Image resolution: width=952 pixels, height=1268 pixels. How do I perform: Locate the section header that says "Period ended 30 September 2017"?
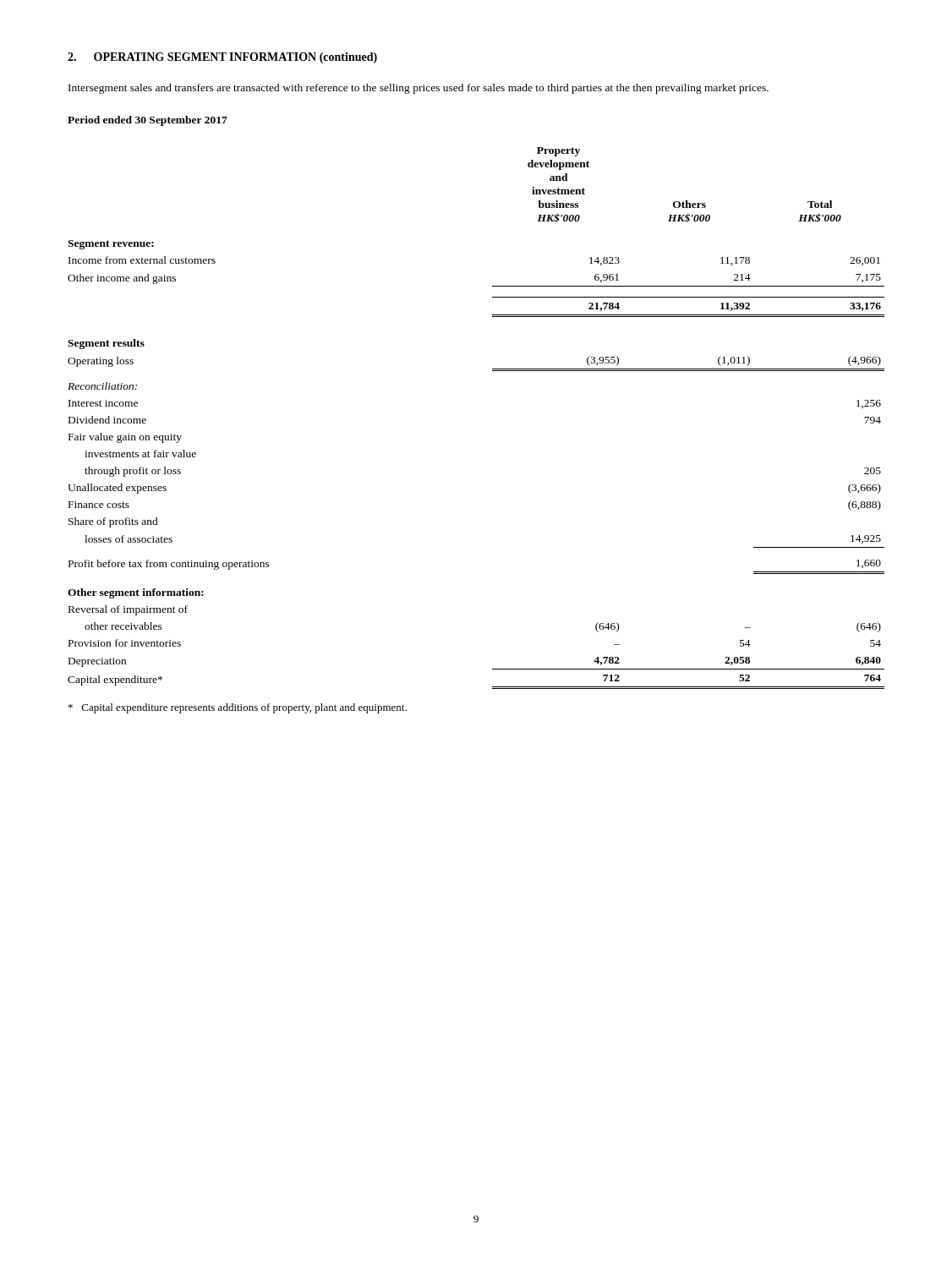(x=147, y=120)
